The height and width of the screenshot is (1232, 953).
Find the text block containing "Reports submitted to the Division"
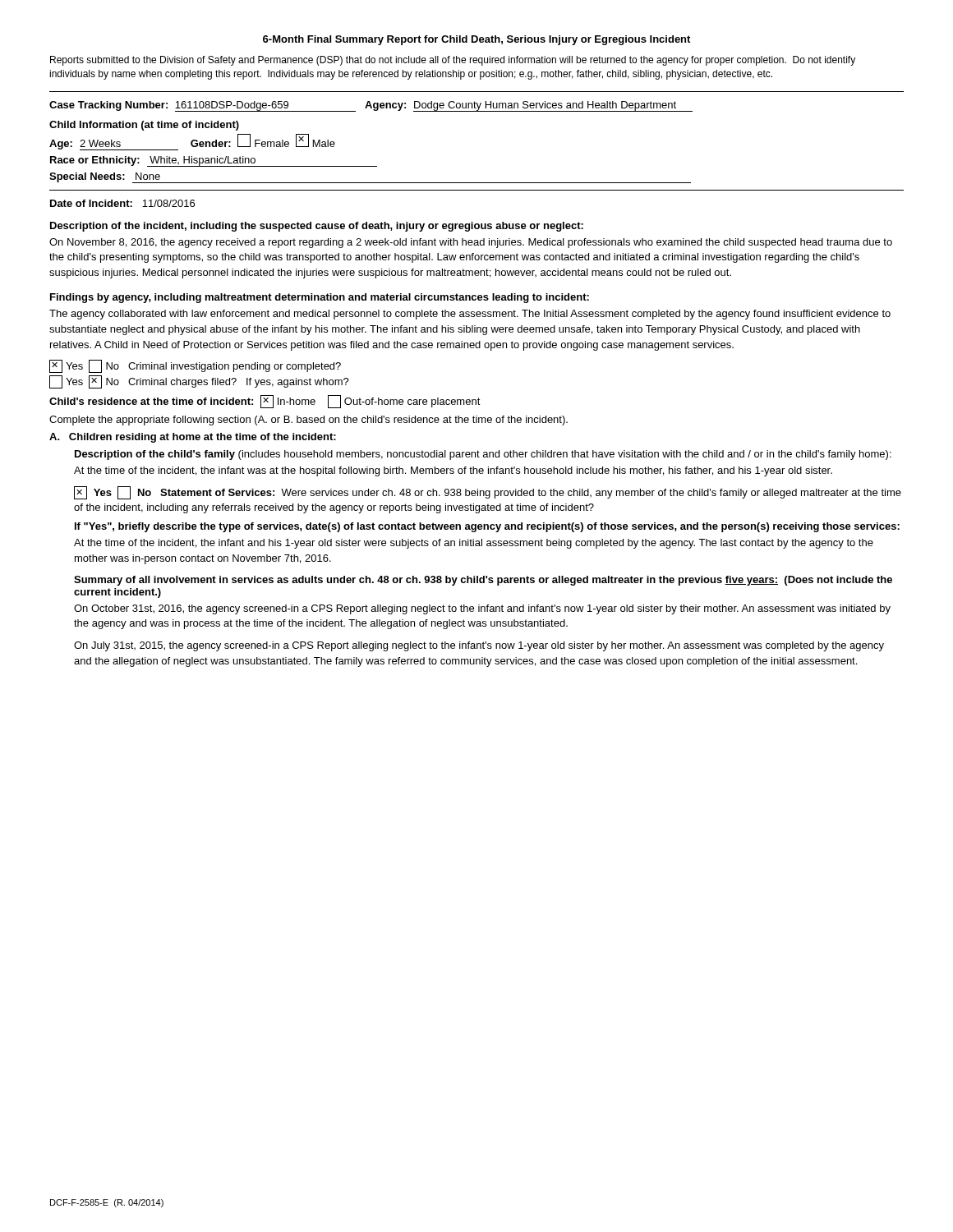click(x=452, y=67)
